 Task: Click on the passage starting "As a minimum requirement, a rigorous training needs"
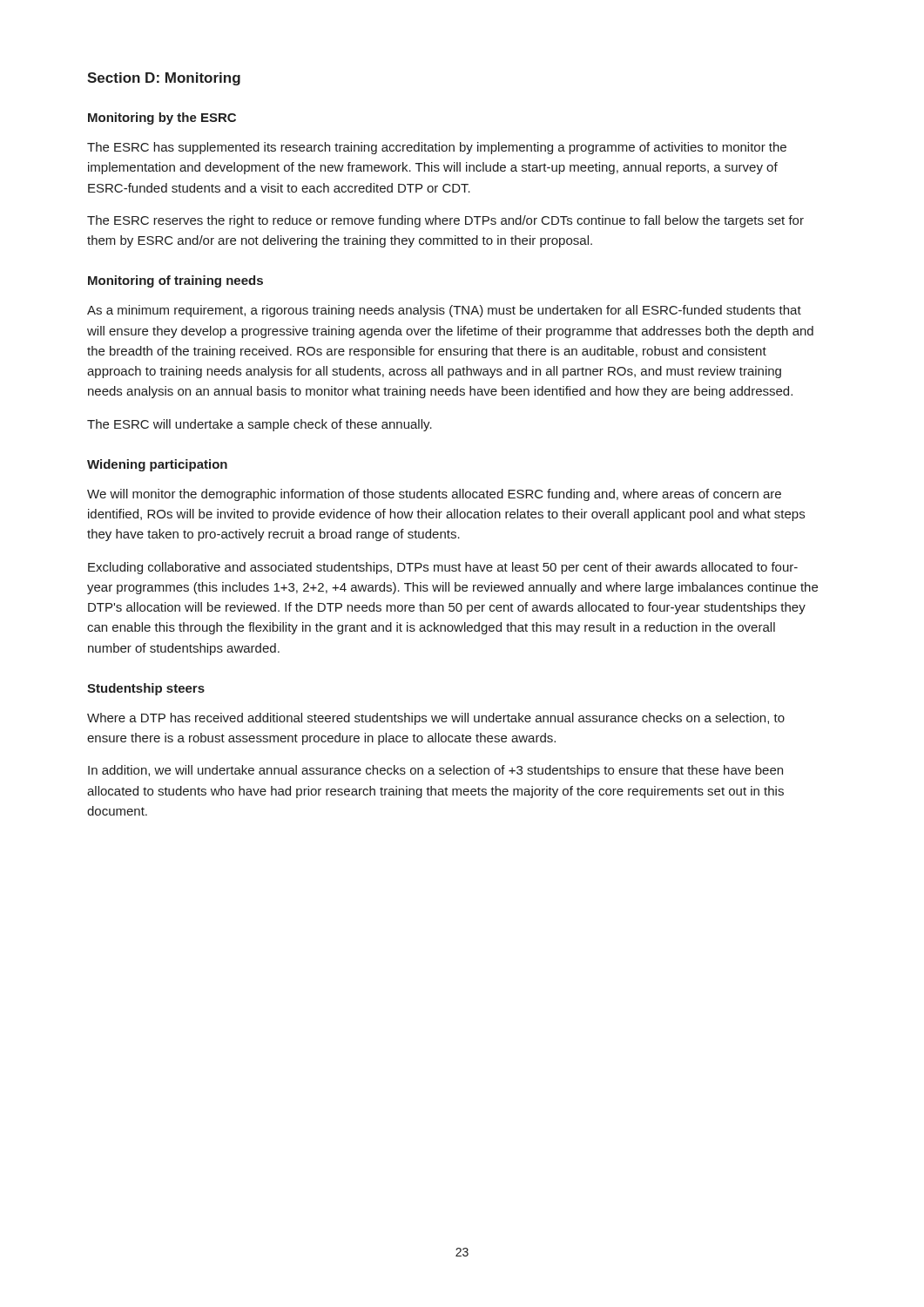click(451, 350)
